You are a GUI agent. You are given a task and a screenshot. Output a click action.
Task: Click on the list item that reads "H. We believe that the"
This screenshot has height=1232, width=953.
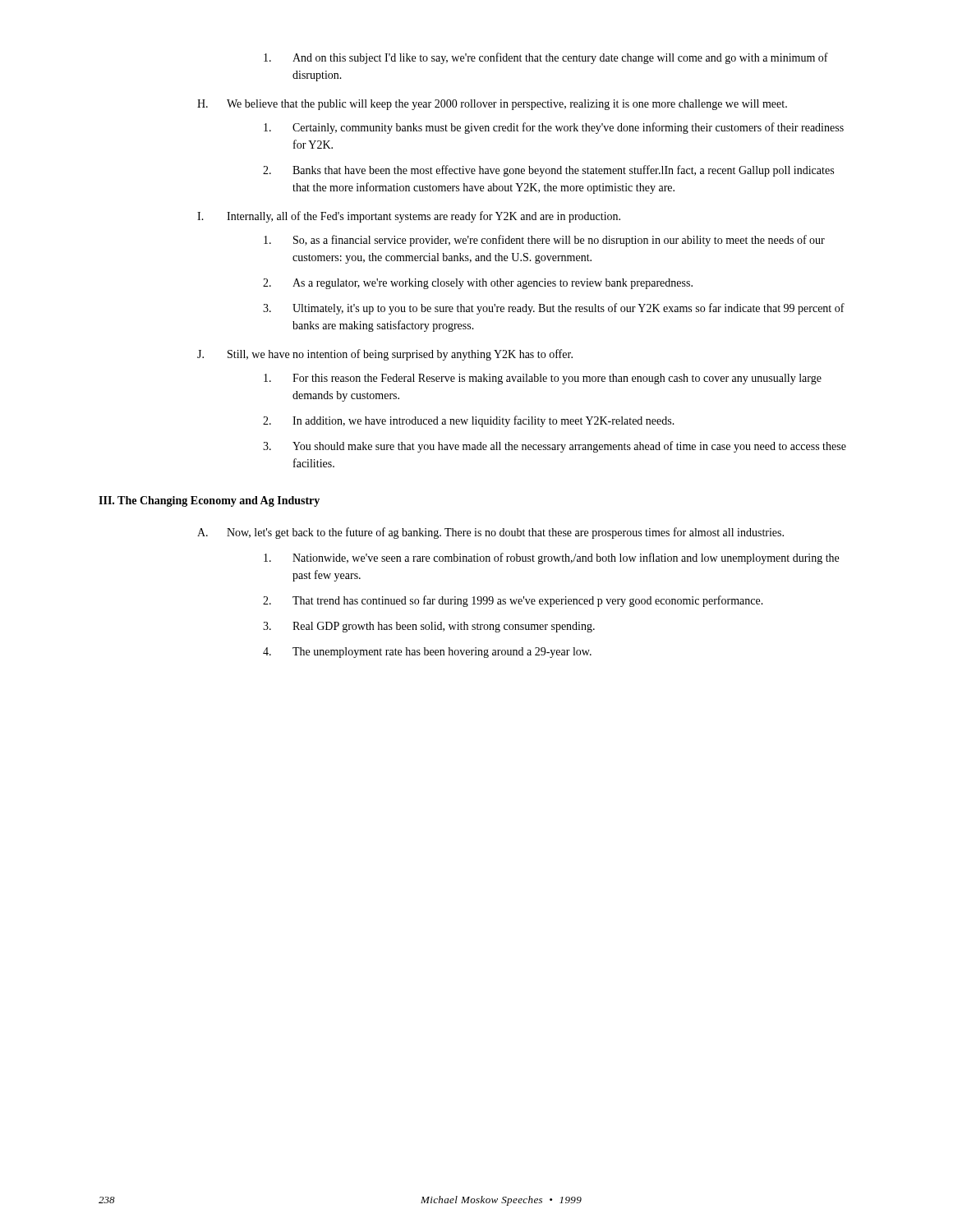526,104
